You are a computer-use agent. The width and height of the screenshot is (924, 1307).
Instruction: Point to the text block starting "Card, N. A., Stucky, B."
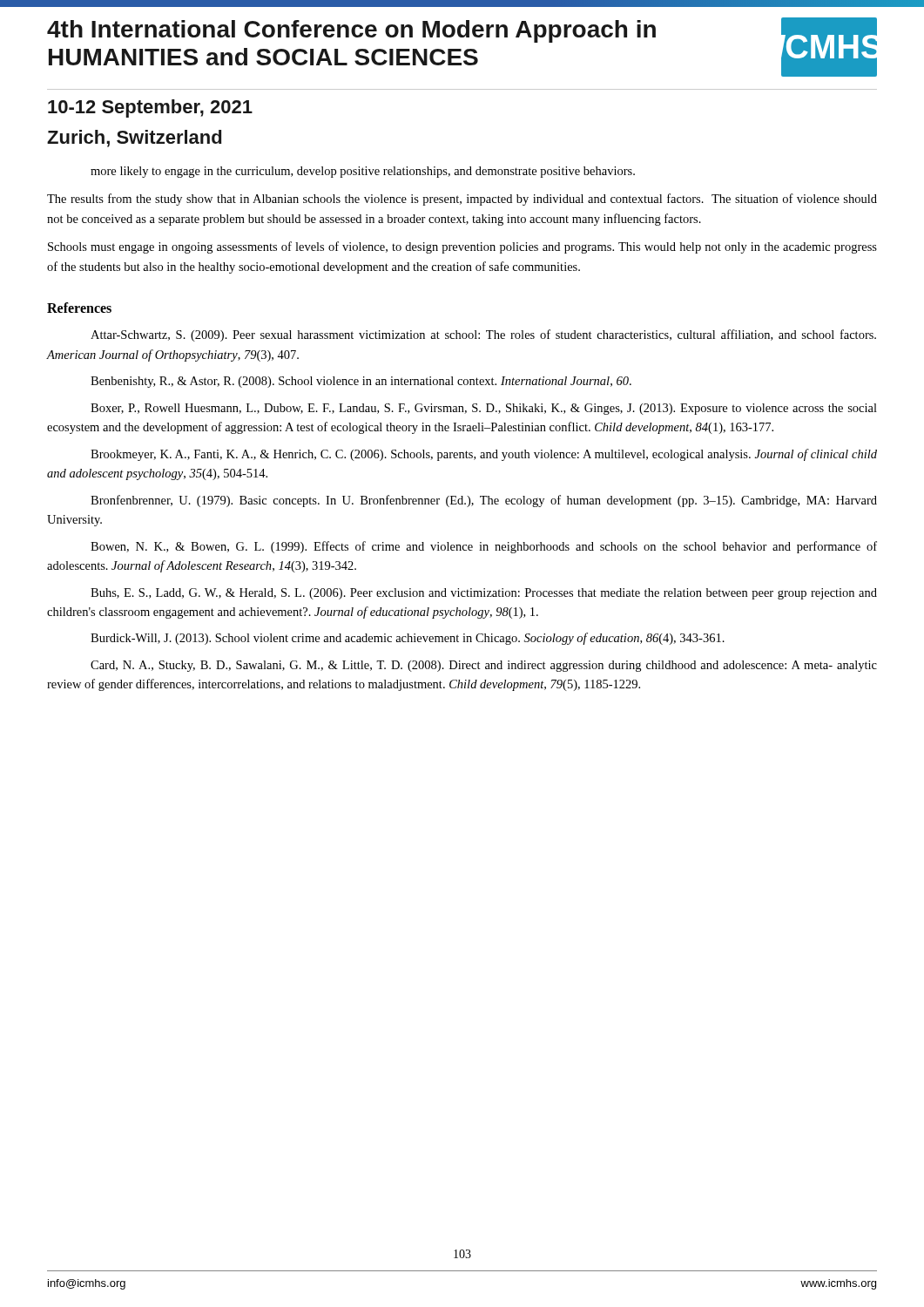tap(462, 675)
